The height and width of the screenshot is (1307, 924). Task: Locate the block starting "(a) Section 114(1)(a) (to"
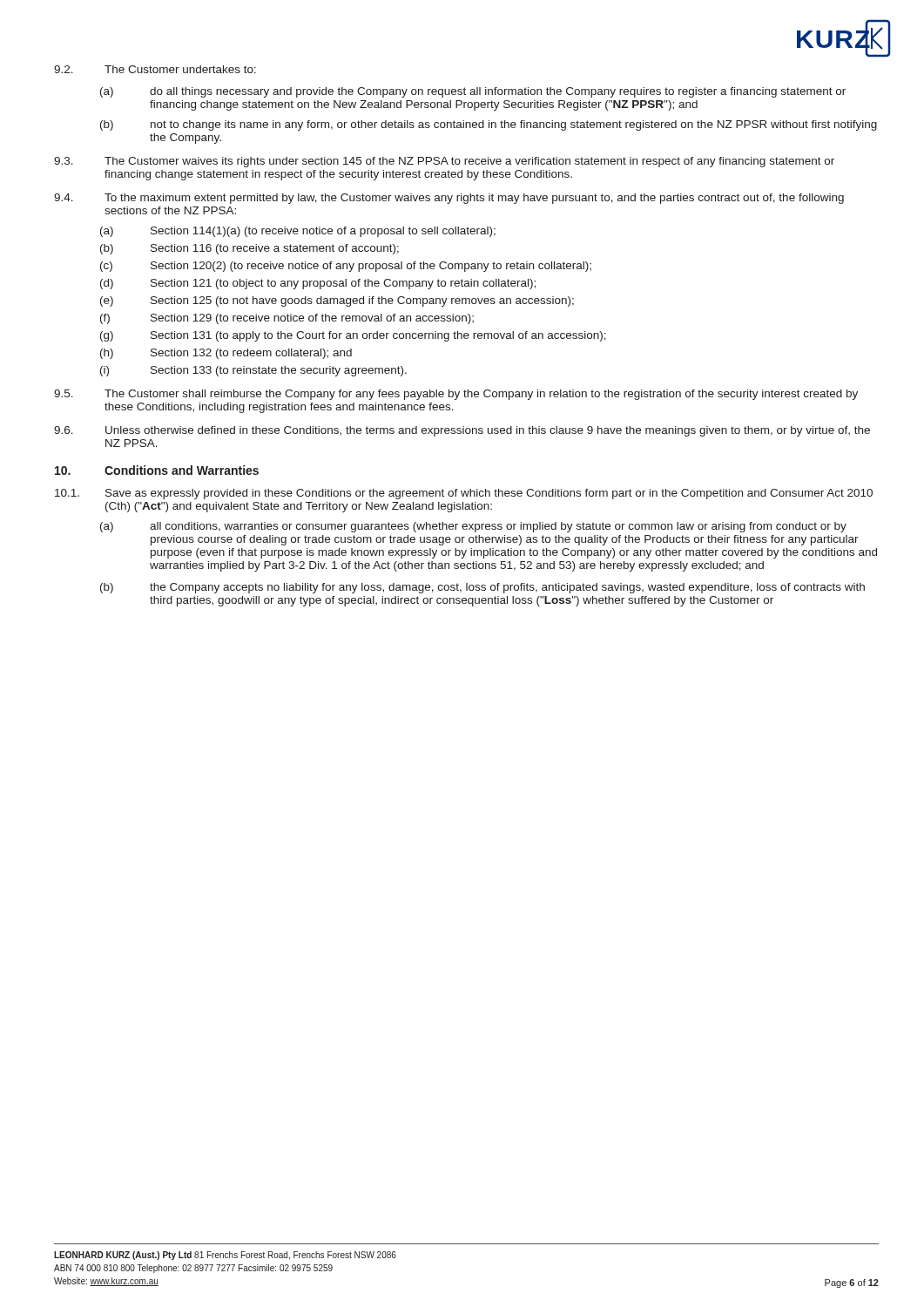pyautogui.click(x=489, y=230)
